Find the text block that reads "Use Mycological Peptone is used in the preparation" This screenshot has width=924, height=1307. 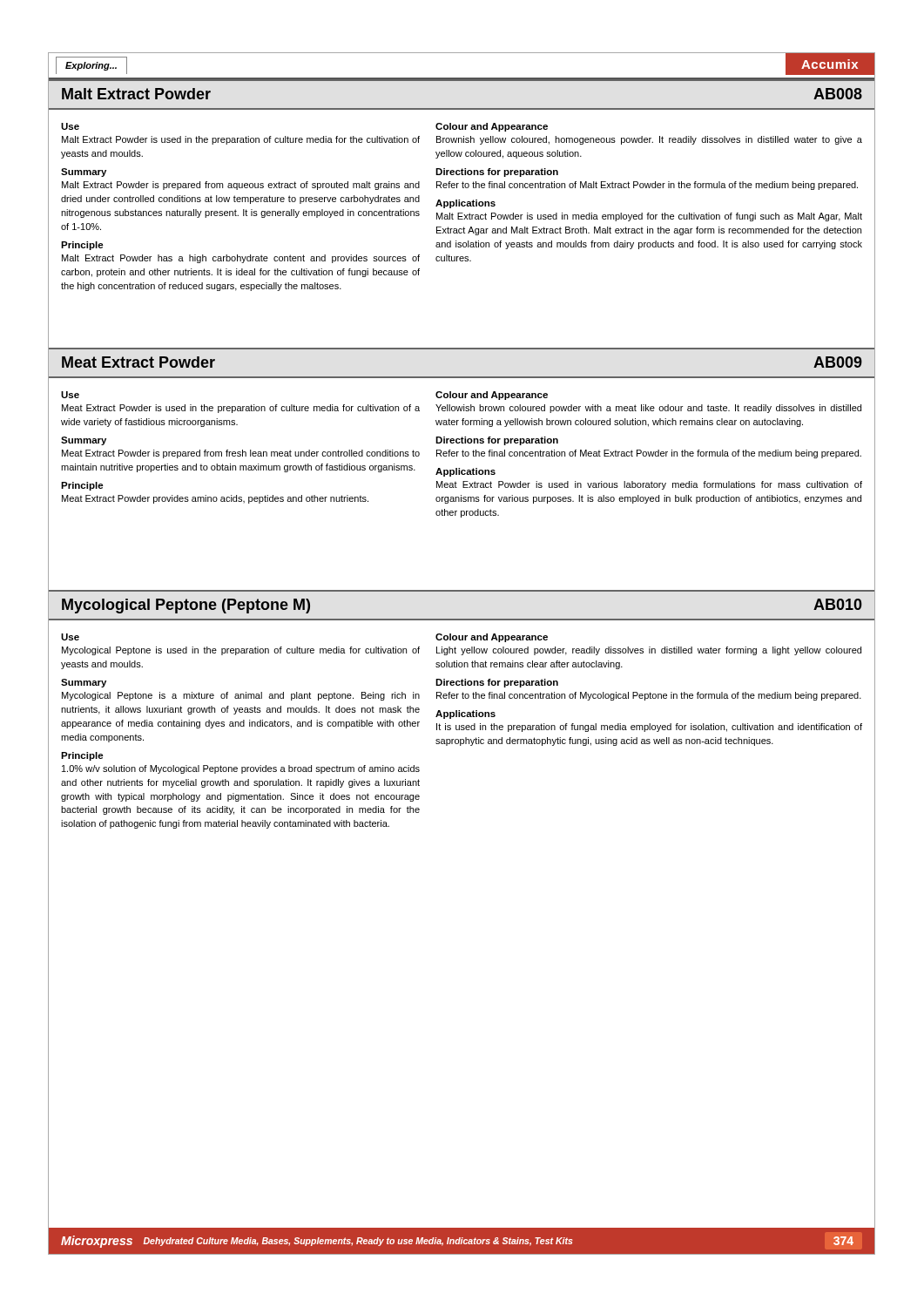coord(240,652)
